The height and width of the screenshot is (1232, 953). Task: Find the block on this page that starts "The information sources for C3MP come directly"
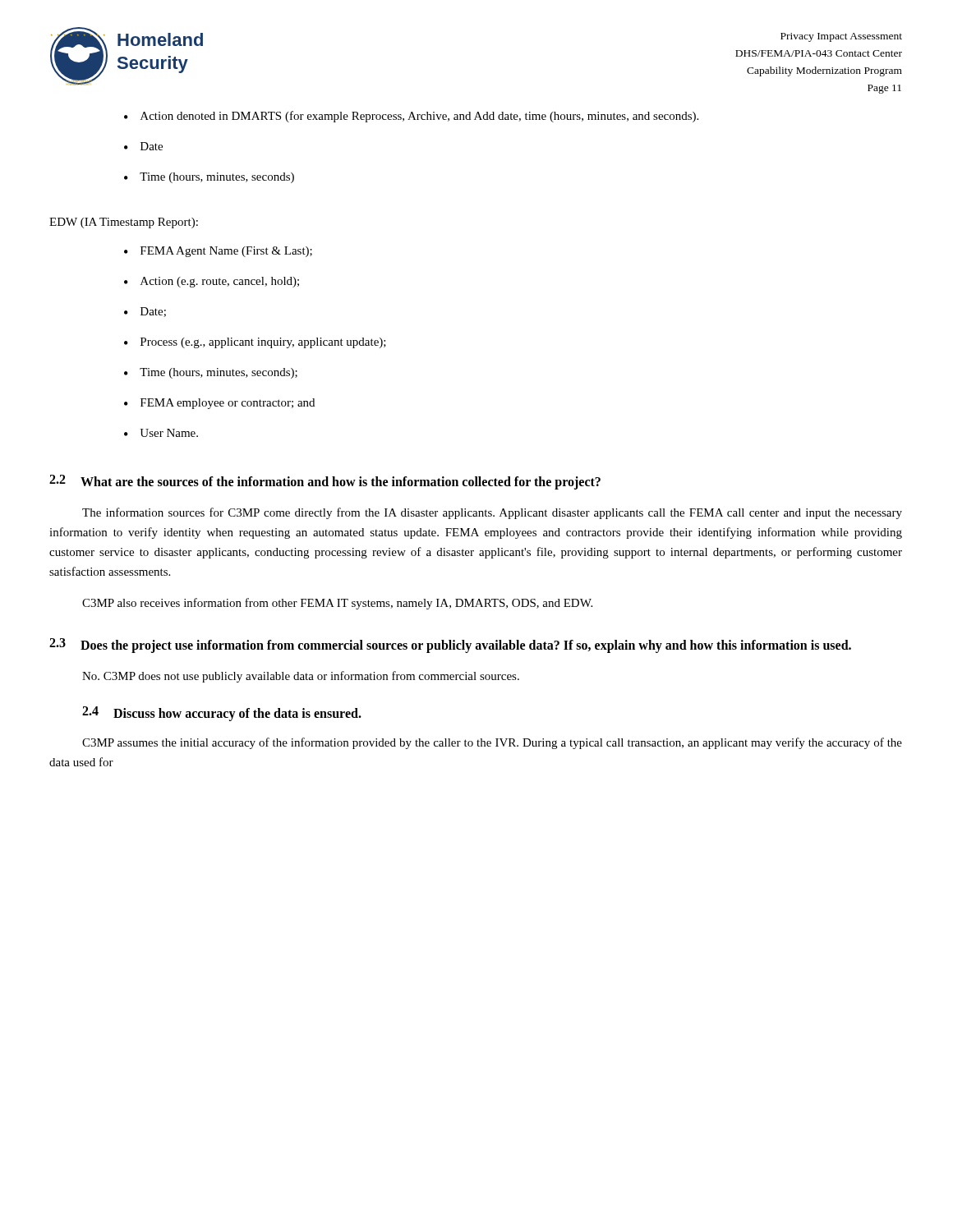point(476,542)
